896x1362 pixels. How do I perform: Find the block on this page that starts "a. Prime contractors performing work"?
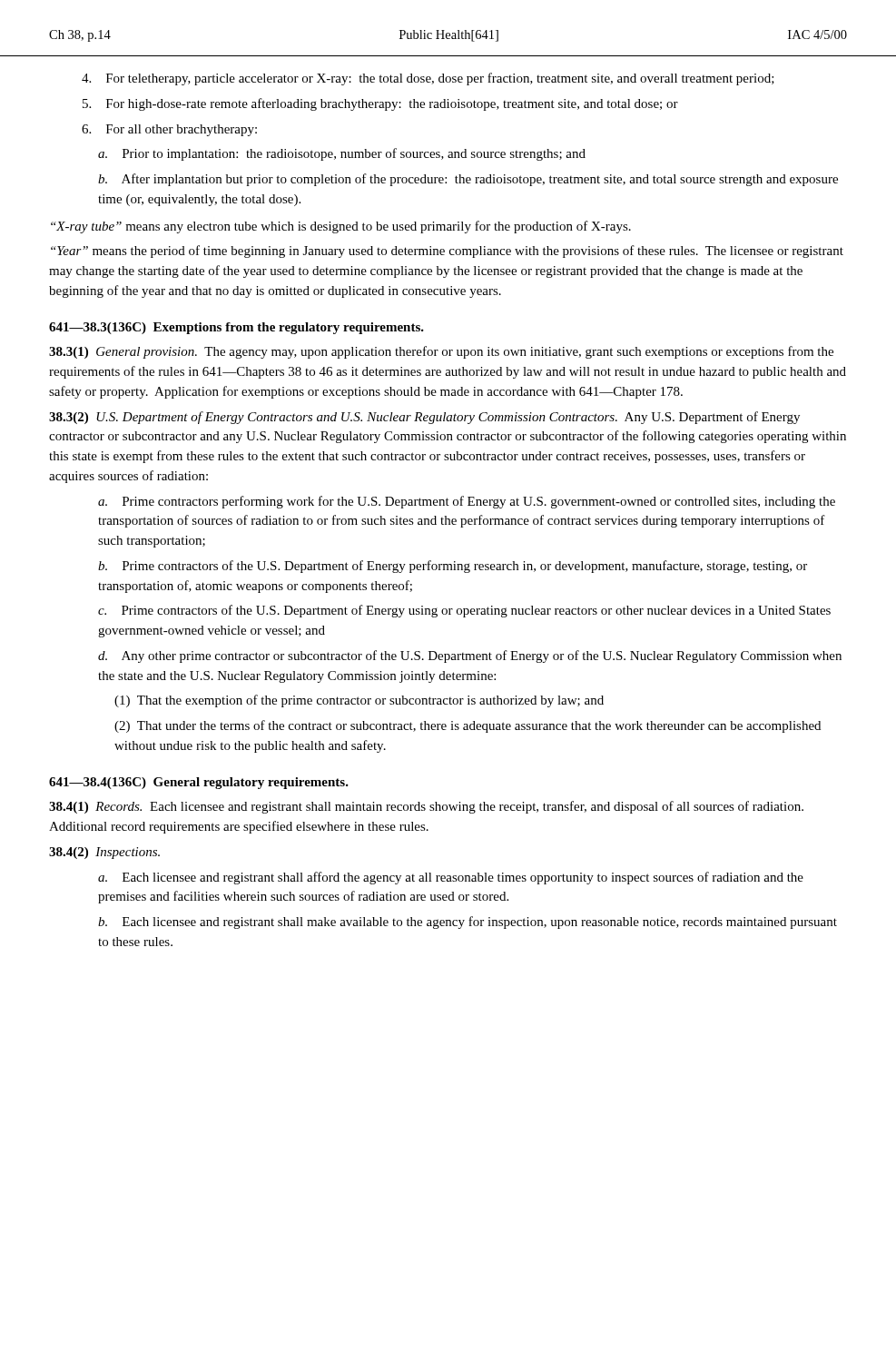[473, 521]
